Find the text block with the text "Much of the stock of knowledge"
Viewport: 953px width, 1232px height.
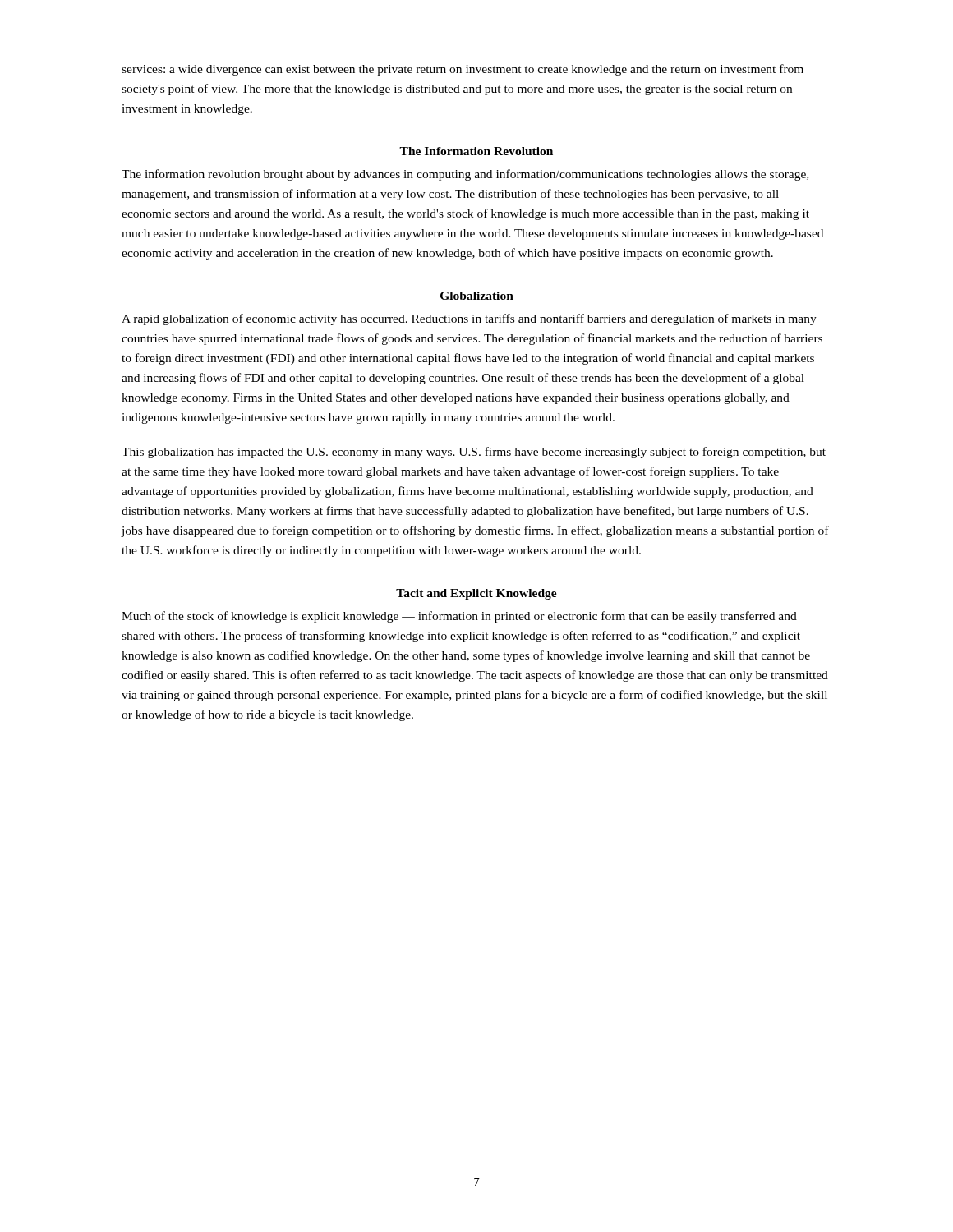point(475,665)
